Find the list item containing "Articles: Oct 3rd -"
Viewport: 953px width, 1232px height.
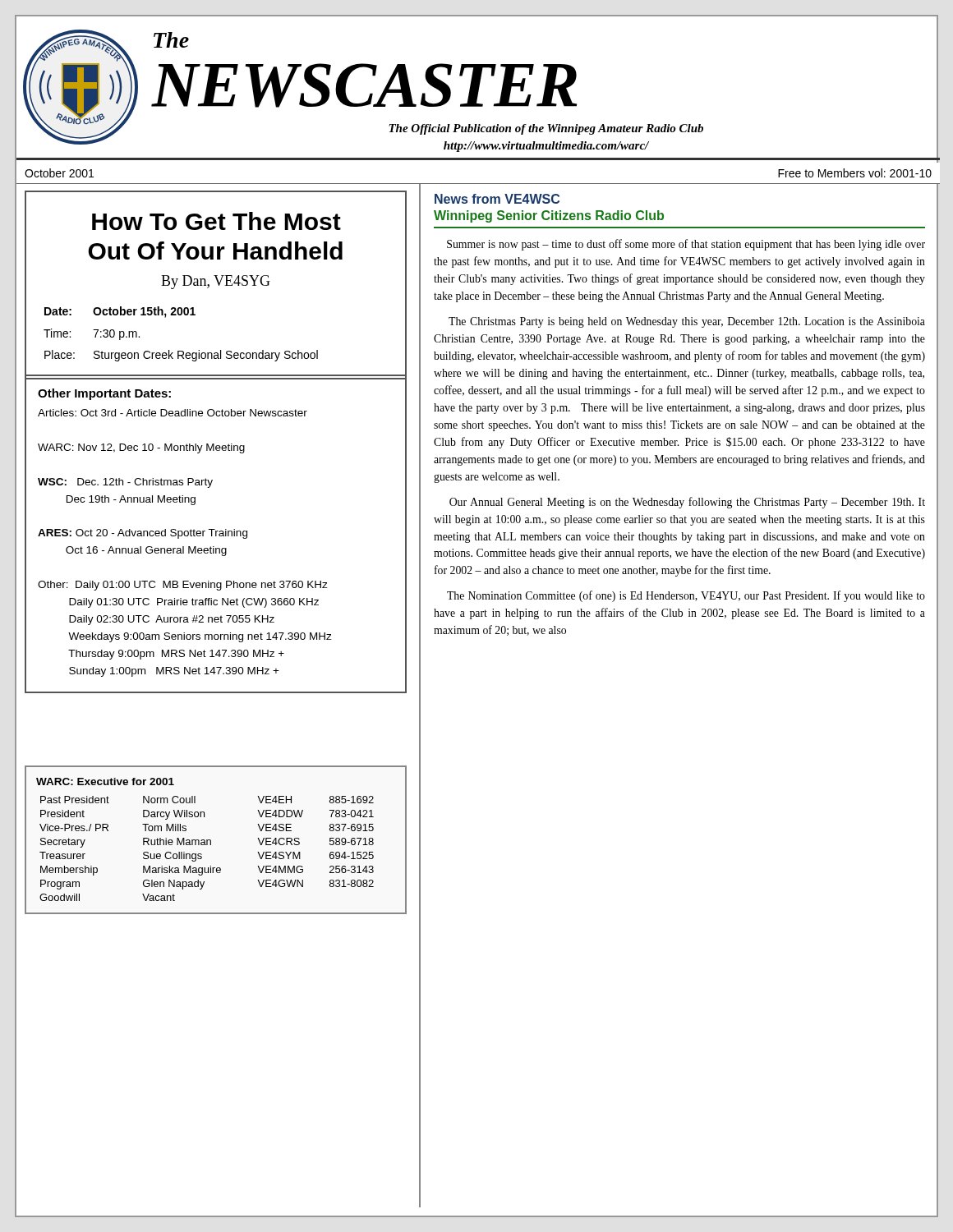click(x=172, y=413)
